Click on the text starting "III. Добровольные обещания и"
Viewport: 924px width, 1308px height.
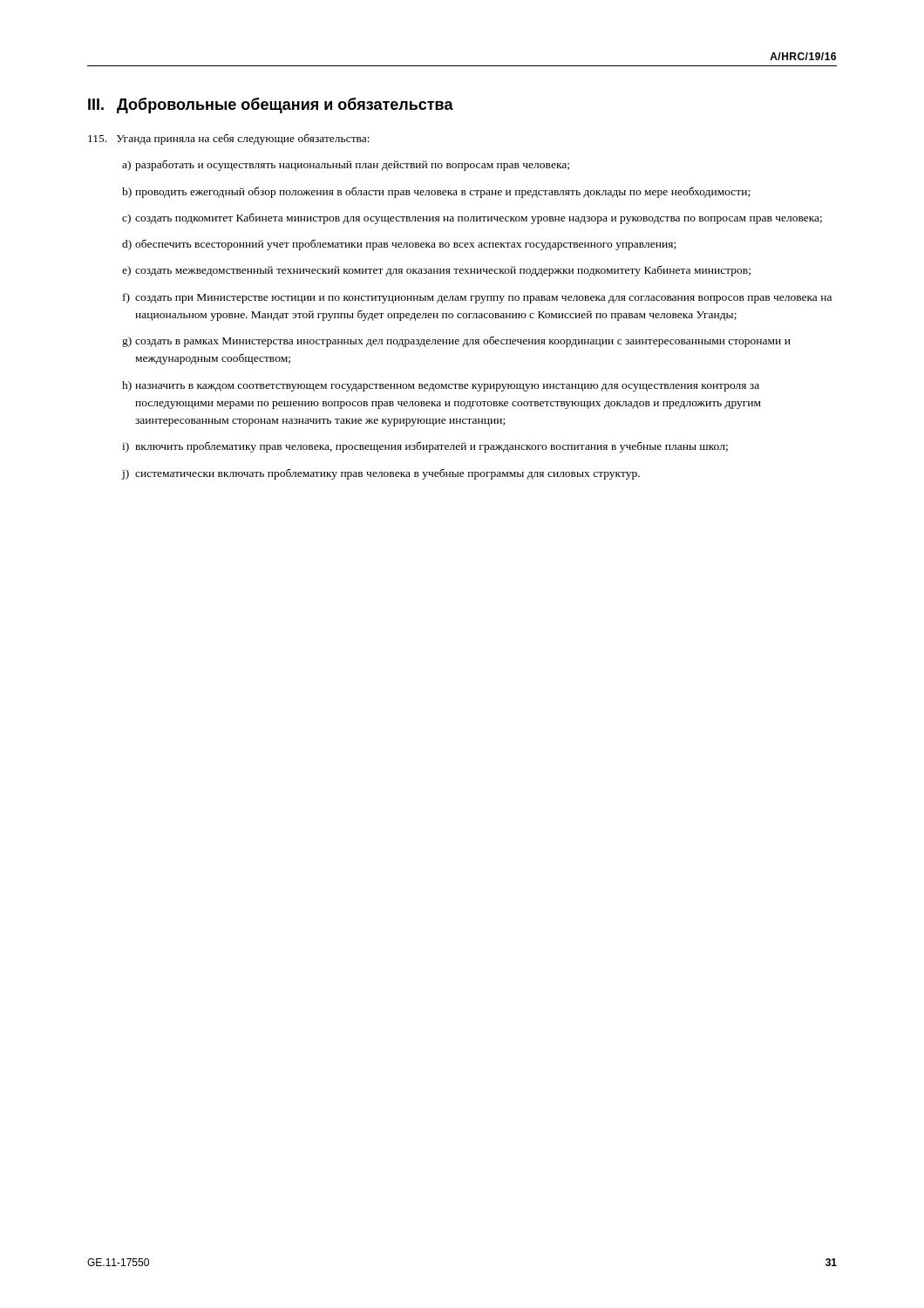click(x=270, y=105)
